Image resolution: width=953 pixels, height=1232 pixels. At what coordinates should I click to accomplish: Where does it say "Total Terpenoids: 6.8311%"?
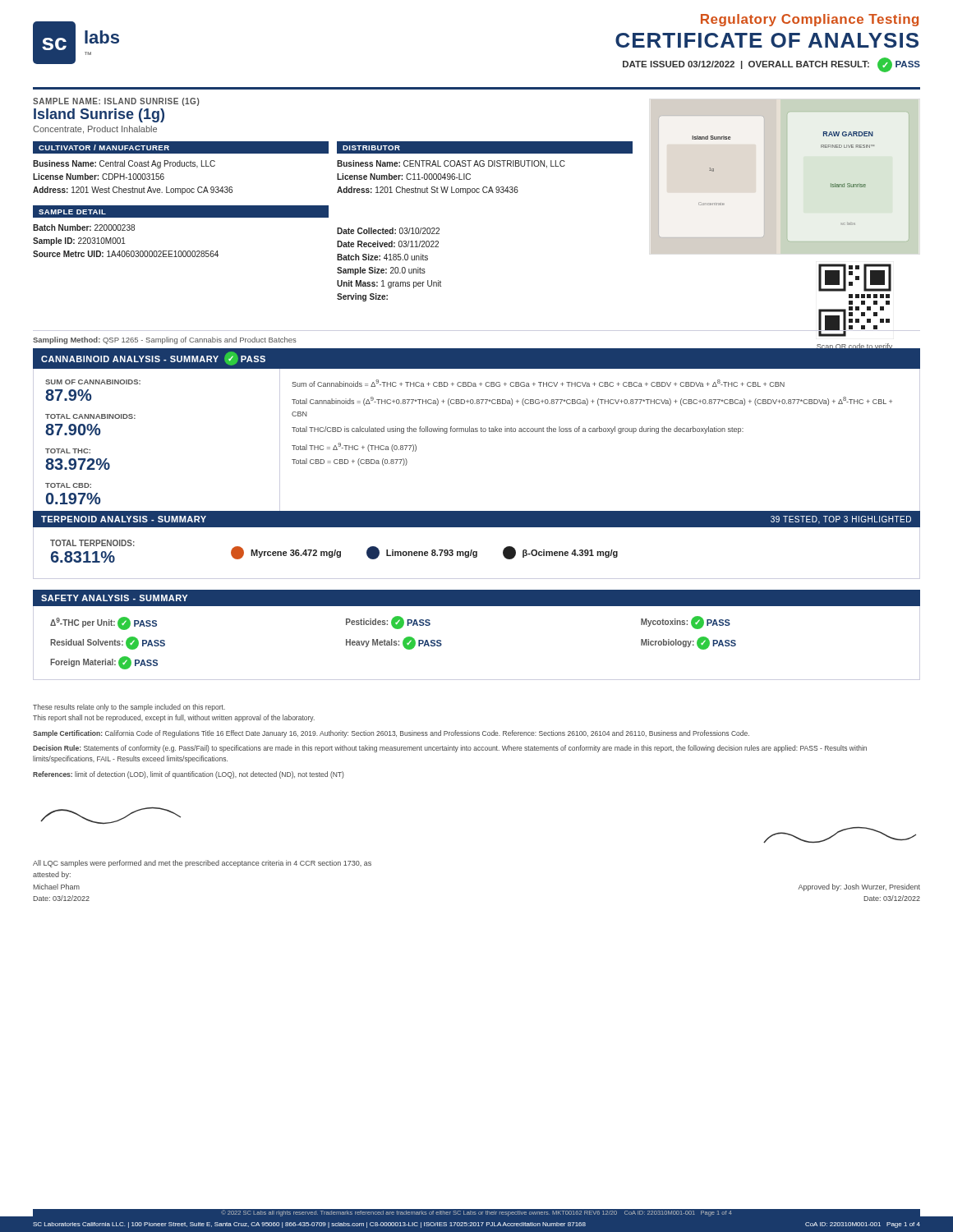tap(128, 553)
